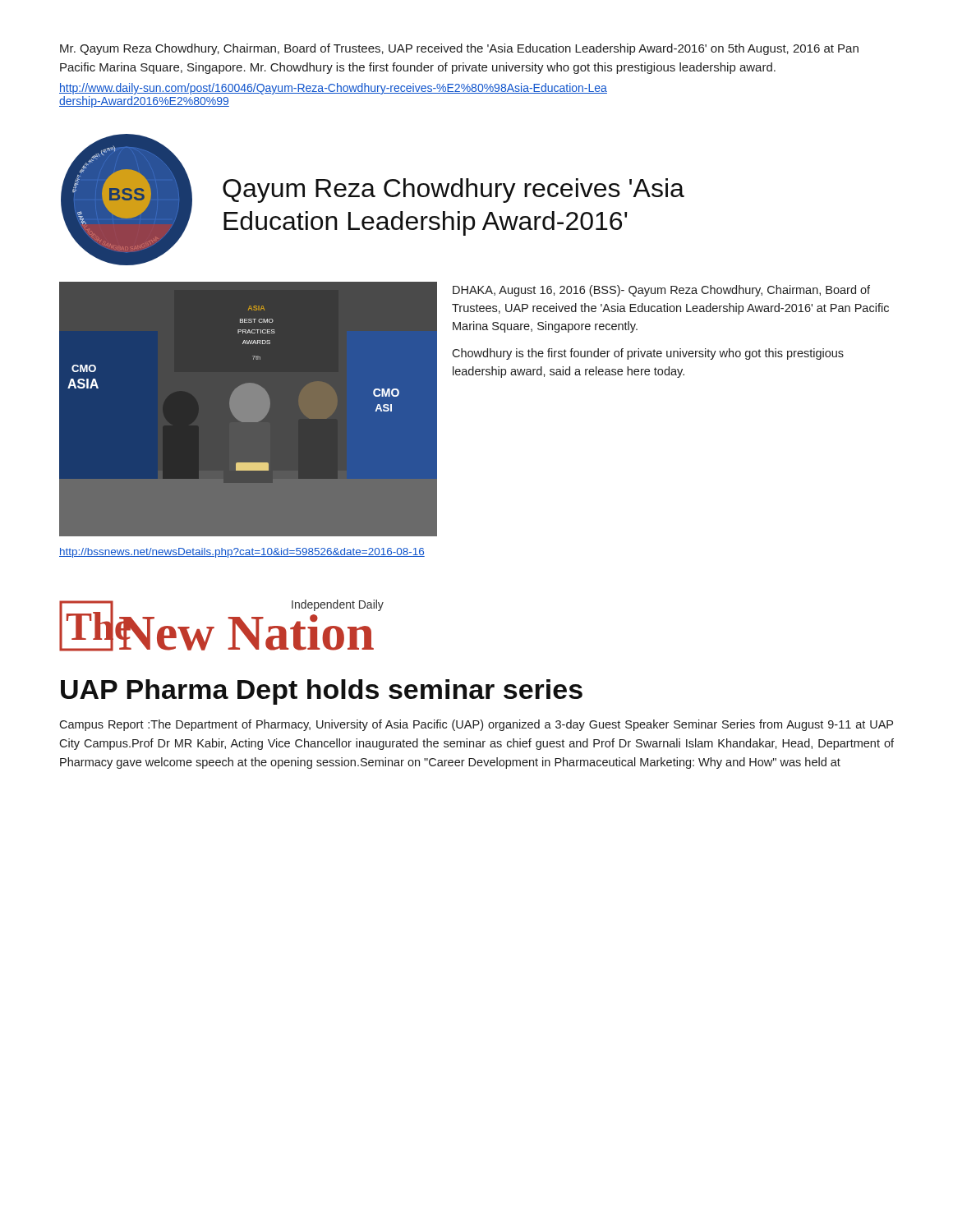
Task: Click on the block starting "DHAKA, August 16, 2016 (BSS)- Qayum Reza Chowdhury,"
Action: point(661,291)
